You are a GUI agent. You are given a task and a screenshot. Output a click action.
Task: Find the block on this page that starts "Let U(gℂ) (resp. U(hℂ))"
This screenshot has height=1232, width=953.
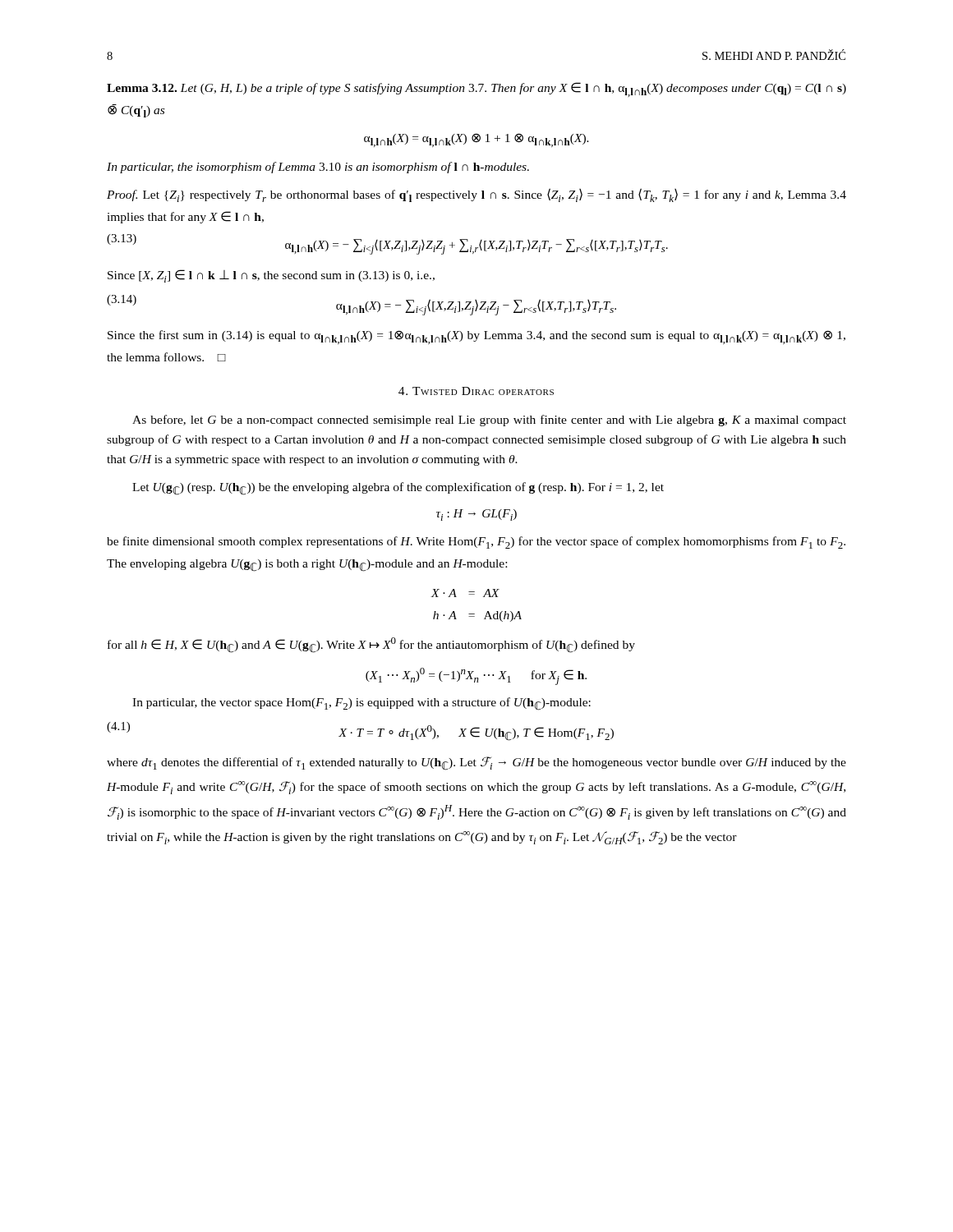click(398, 489)
